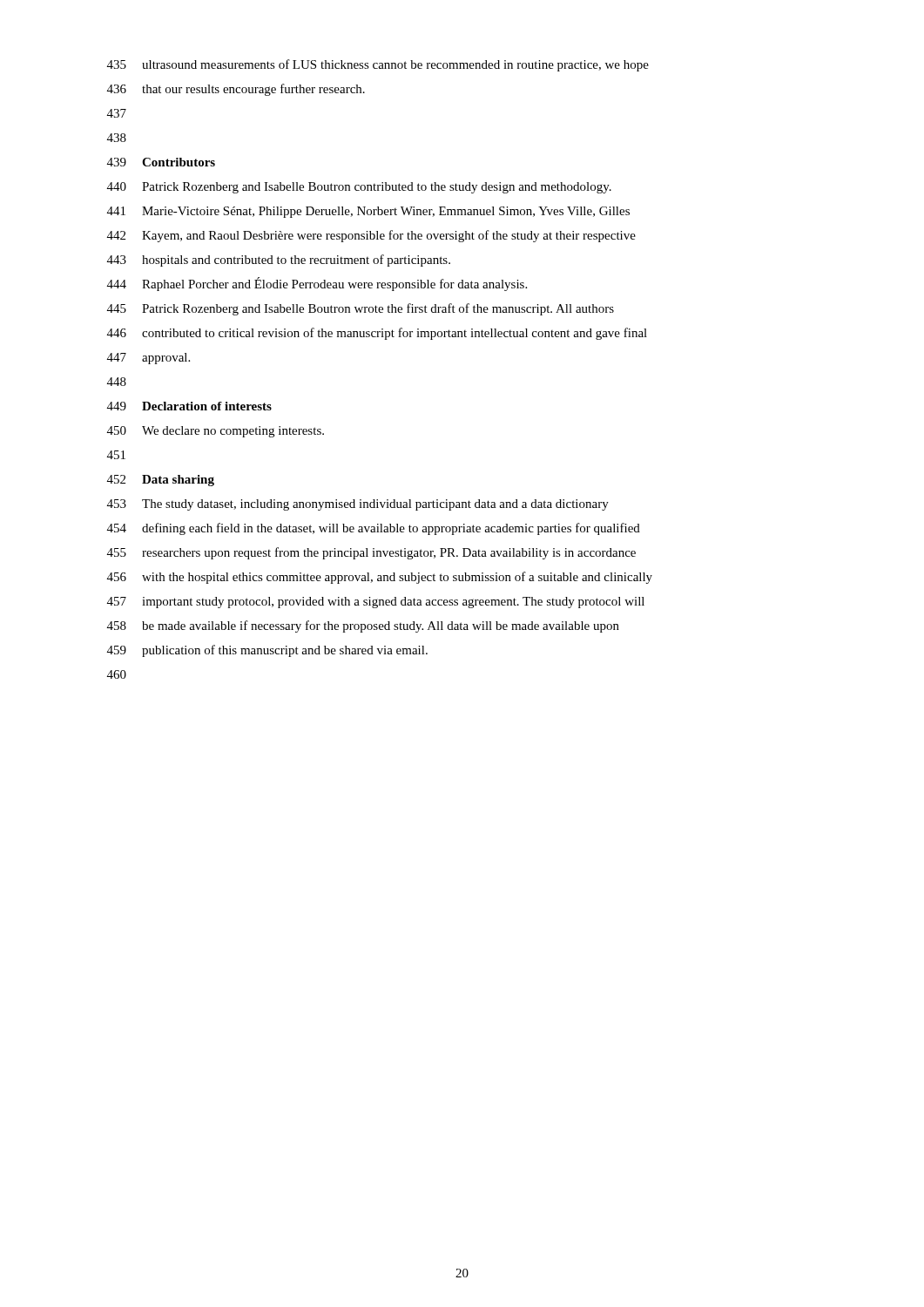
Task: Select the text block starting "443 hospitals and contributed to the"
Action: 279,261
